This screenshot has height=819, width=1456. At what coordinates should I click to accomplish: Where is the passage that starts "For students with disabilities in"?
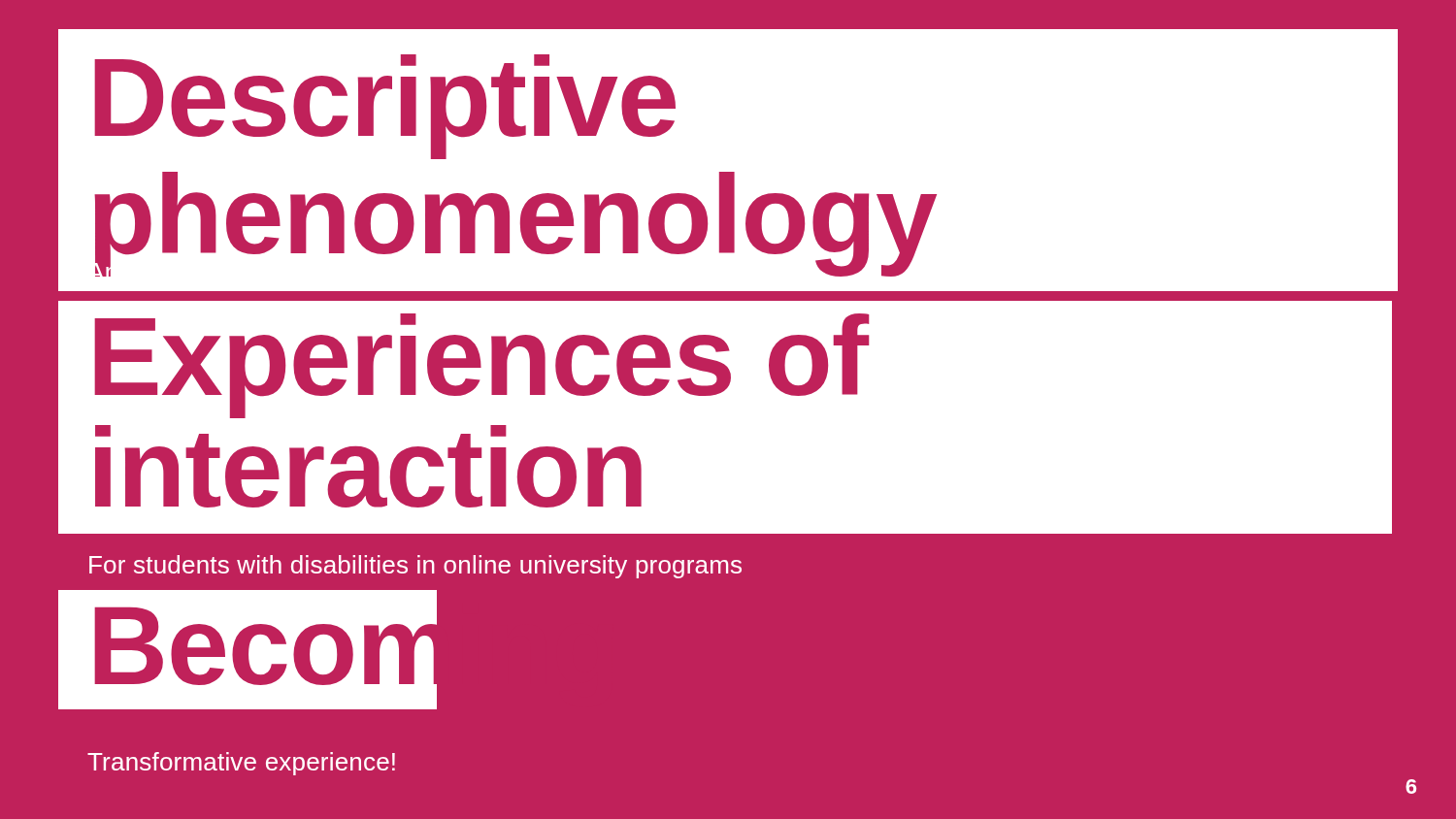415,565
